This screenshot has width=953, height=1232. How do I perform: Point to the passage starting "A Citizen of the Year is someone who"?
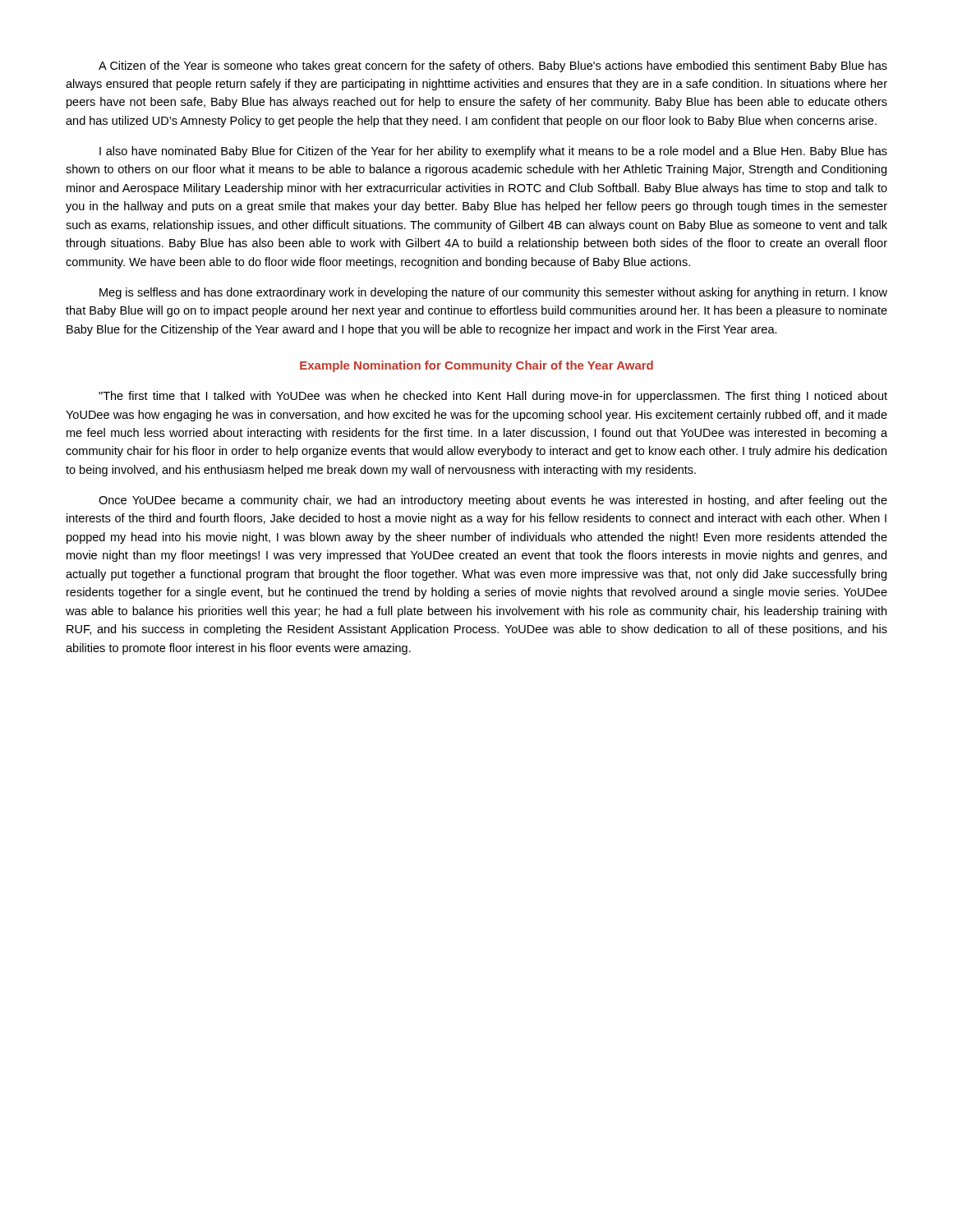476,197
